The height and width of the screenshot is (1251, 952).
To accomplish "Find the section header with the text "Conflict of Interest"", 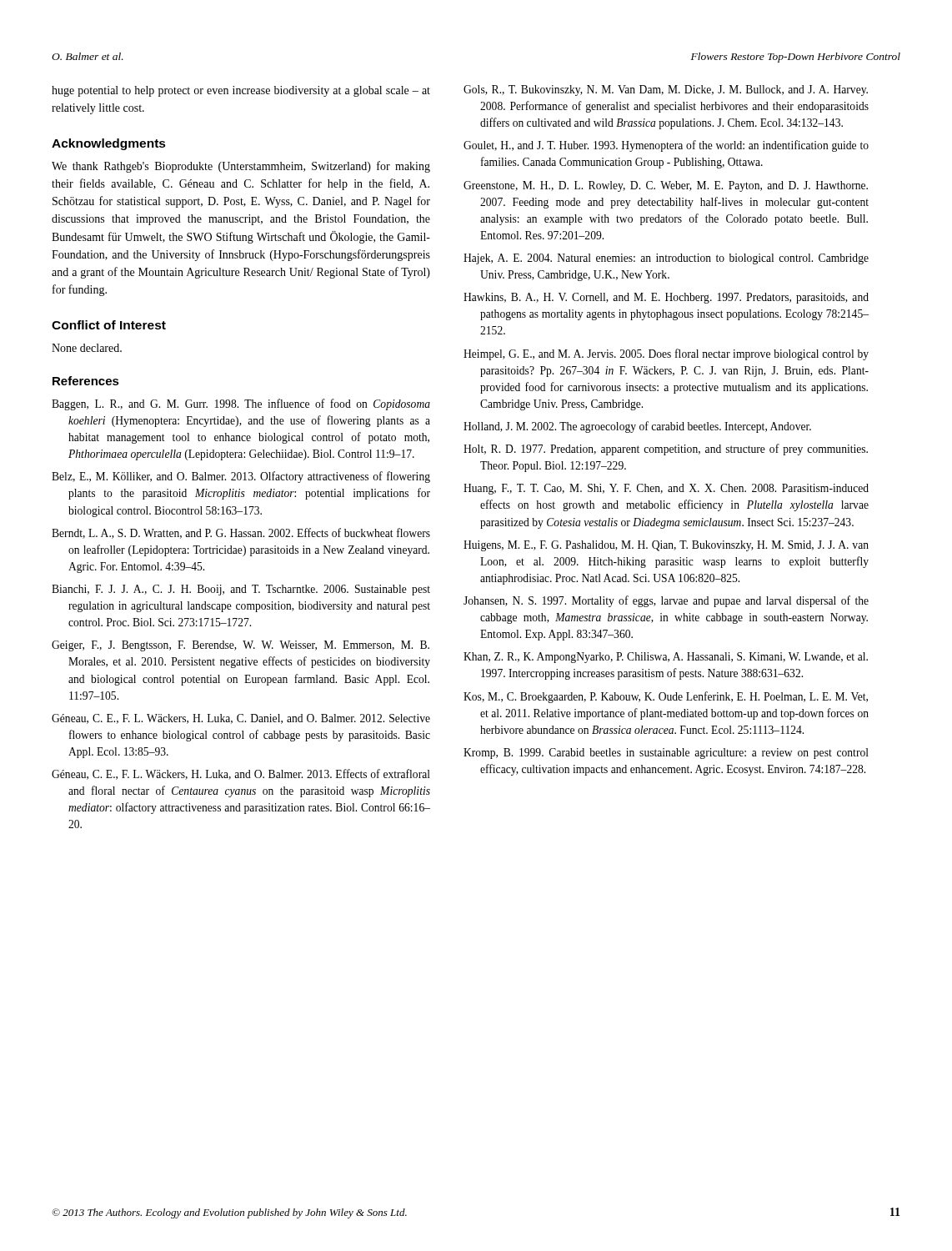I will [109, 325].
